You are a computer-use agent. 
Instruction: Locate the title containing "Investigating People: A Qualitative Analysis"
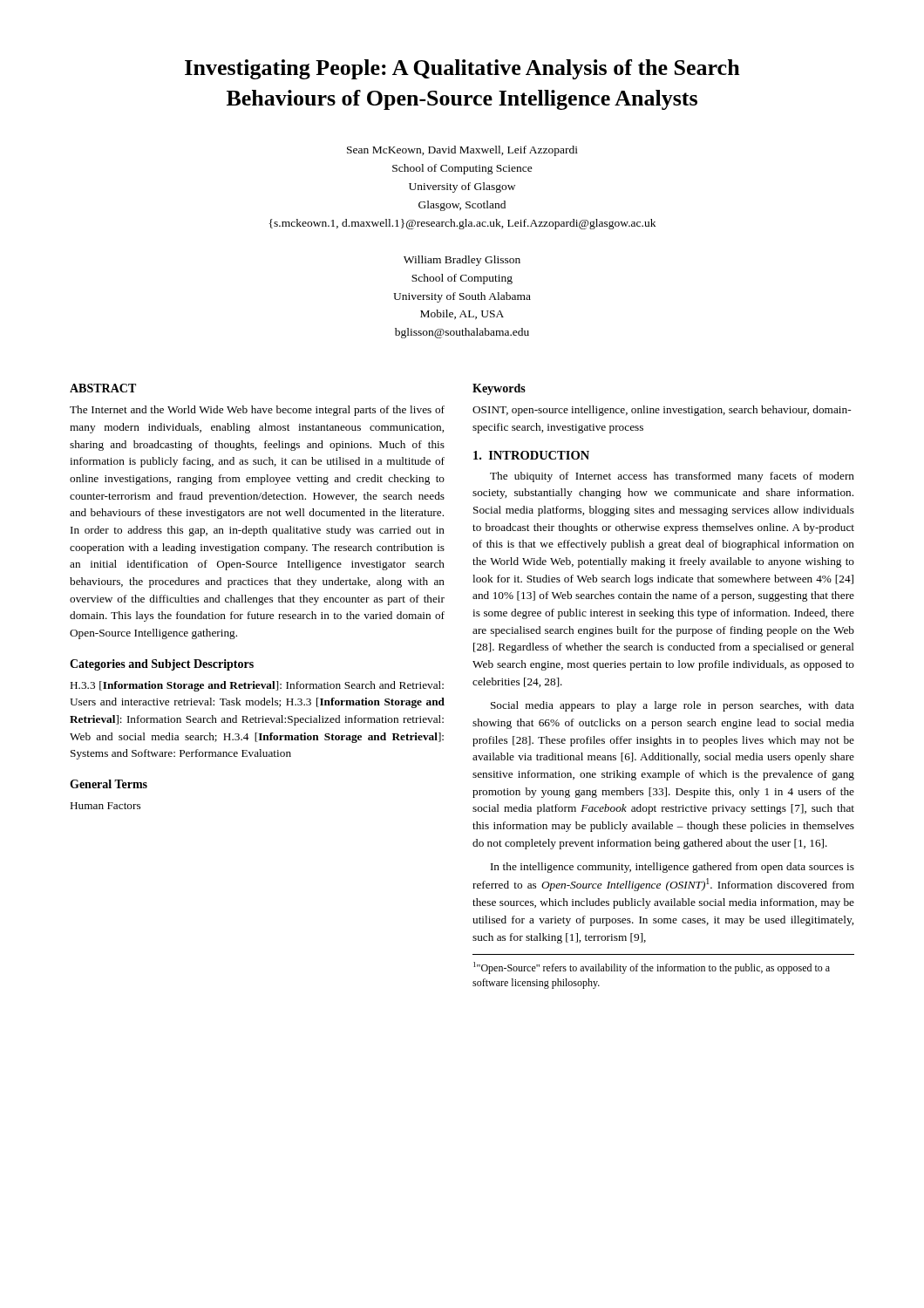[x=462, y=83]
